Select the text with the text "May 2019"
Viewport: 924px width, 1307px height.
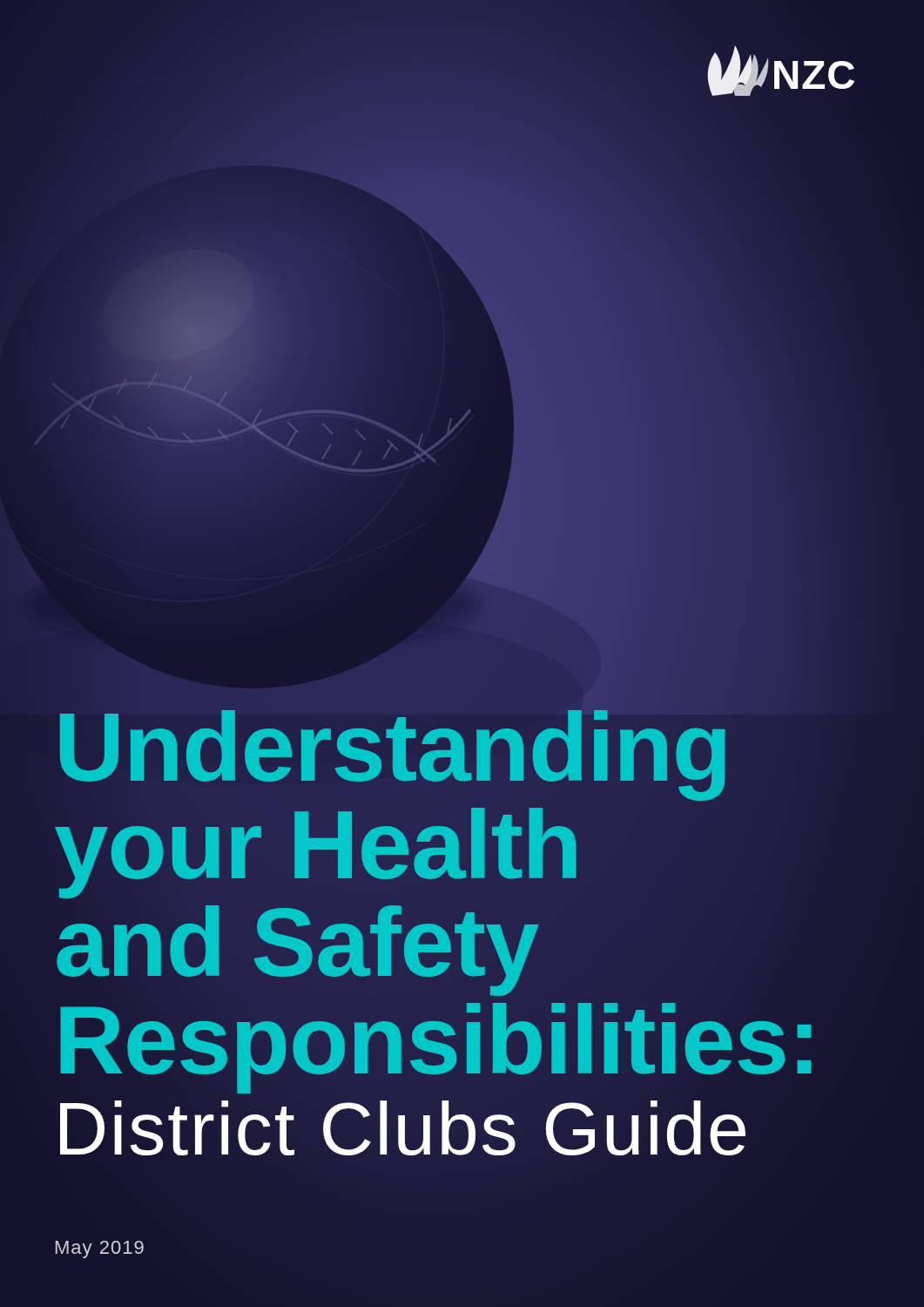(x=100, y=1247)
